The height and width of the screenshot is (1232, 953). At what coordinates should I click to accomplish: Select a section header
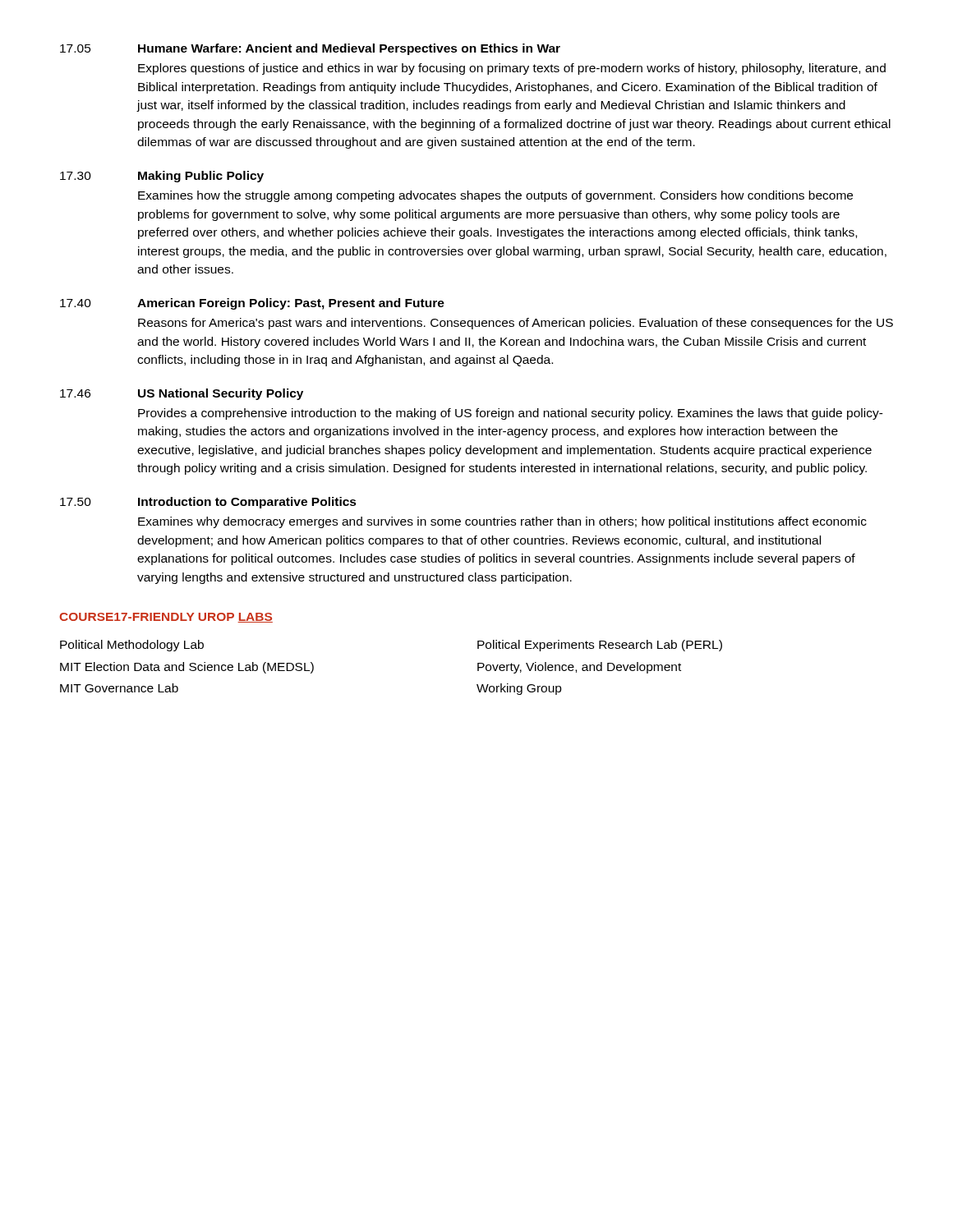click(166, 617)
